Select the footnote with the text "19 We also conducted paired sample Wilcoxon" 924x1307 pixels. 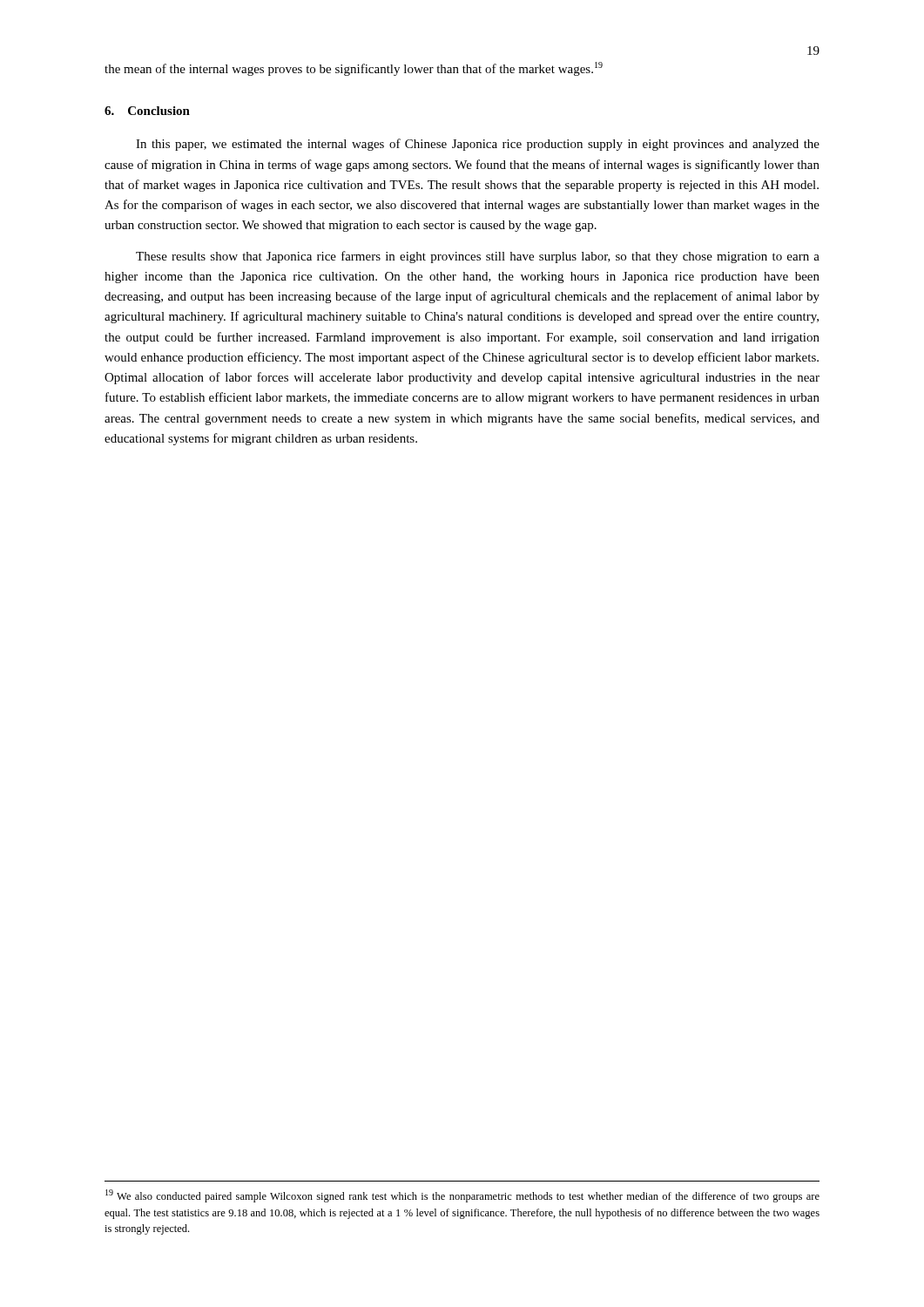click(462, 1212)
